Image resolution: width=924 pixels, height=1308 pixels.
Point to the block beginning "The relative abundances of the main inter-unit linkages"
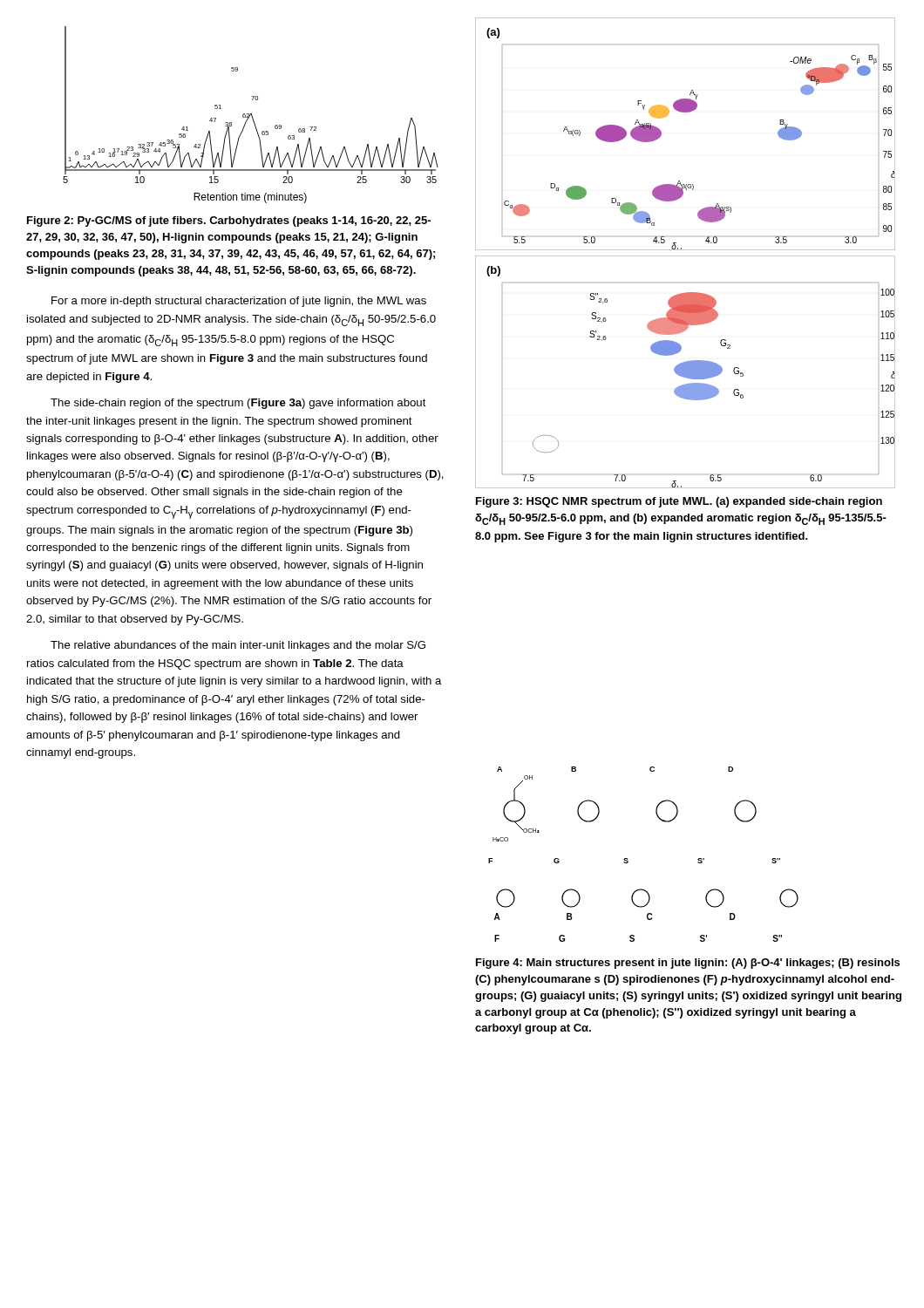click(234, 699)
